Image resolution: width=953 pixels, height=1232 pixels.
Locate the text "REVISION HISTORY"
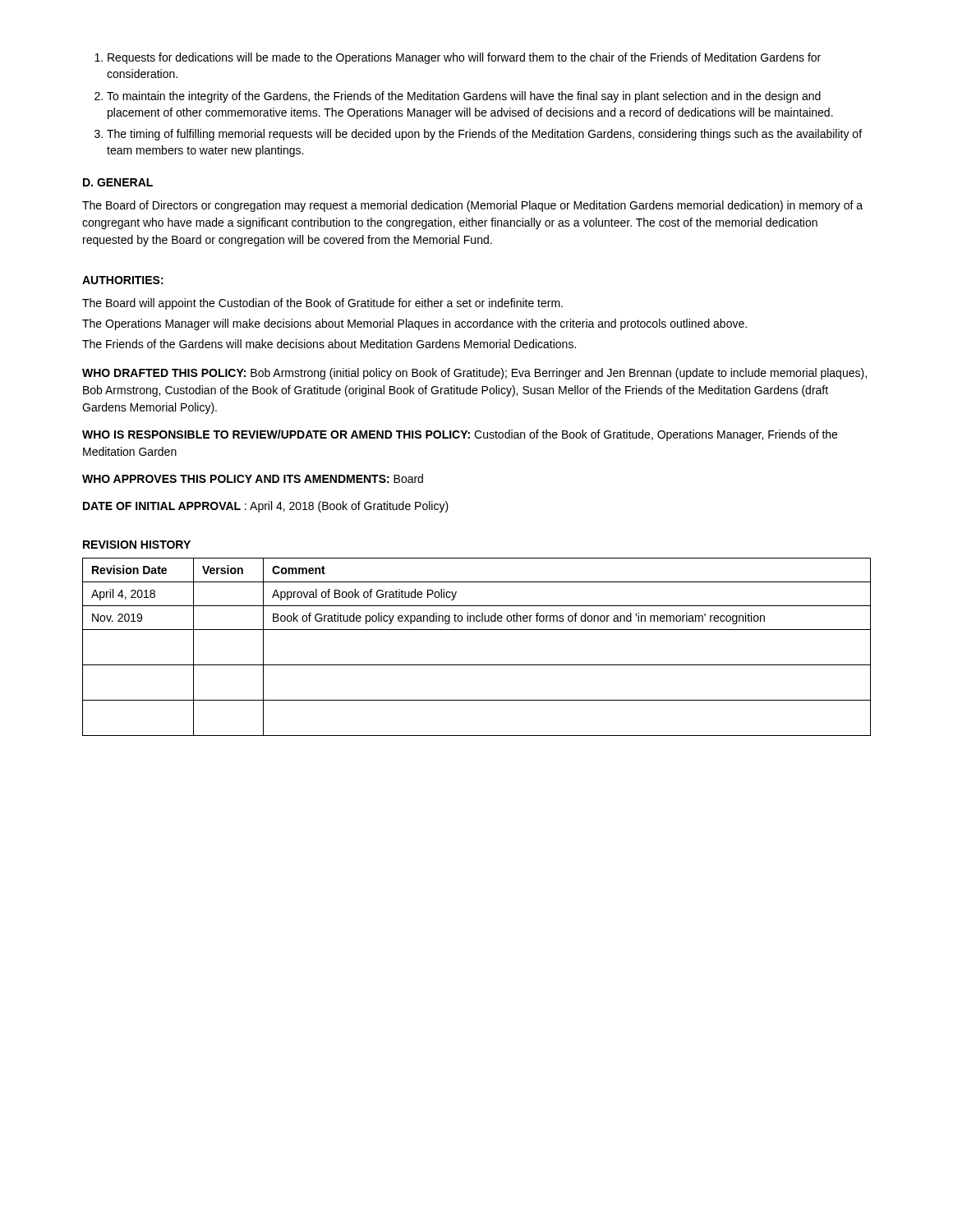pyautogui.click(x=136, y=544)
